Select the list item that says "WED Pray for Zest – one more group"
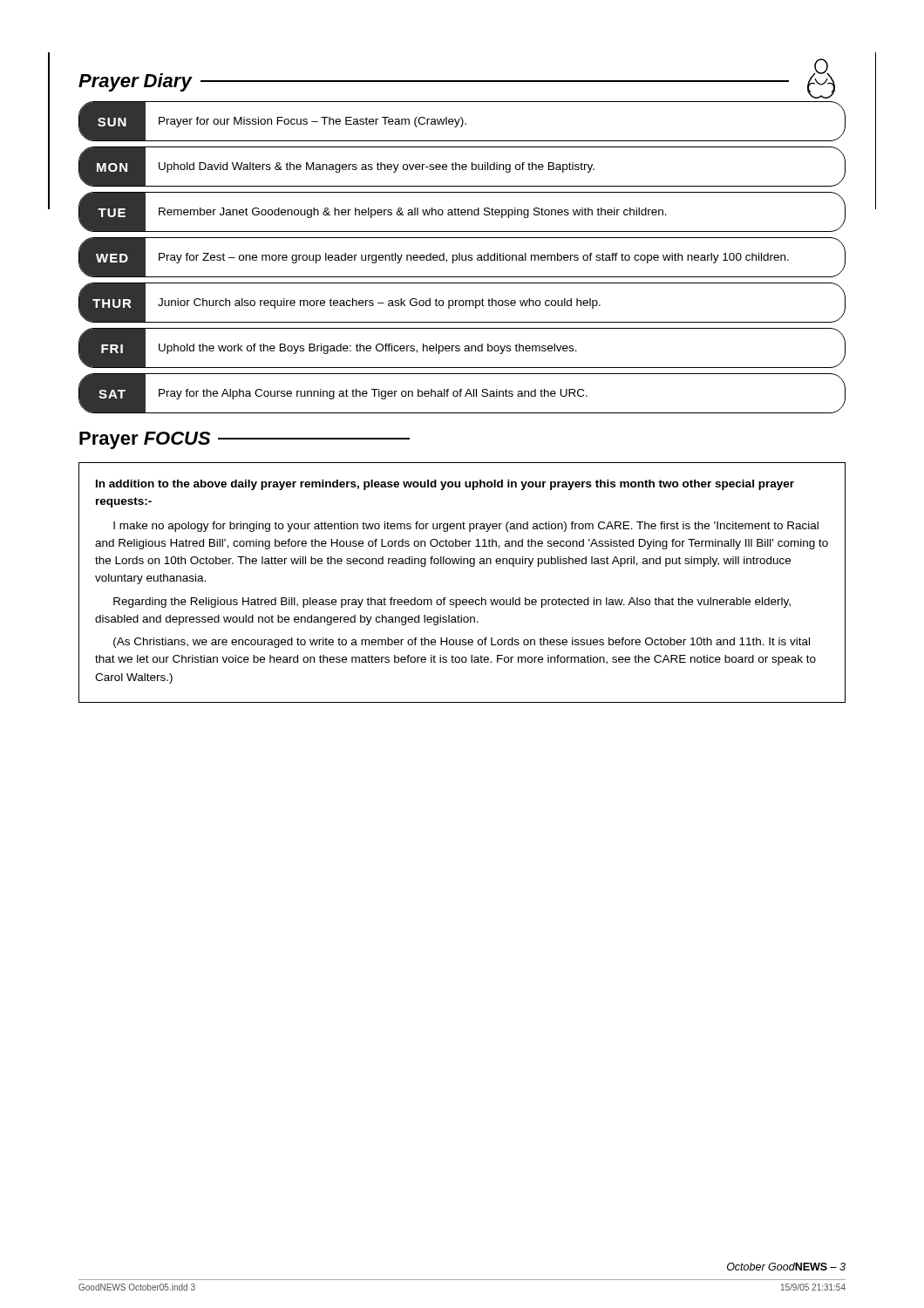924x1308 pixels. (440, 257)
